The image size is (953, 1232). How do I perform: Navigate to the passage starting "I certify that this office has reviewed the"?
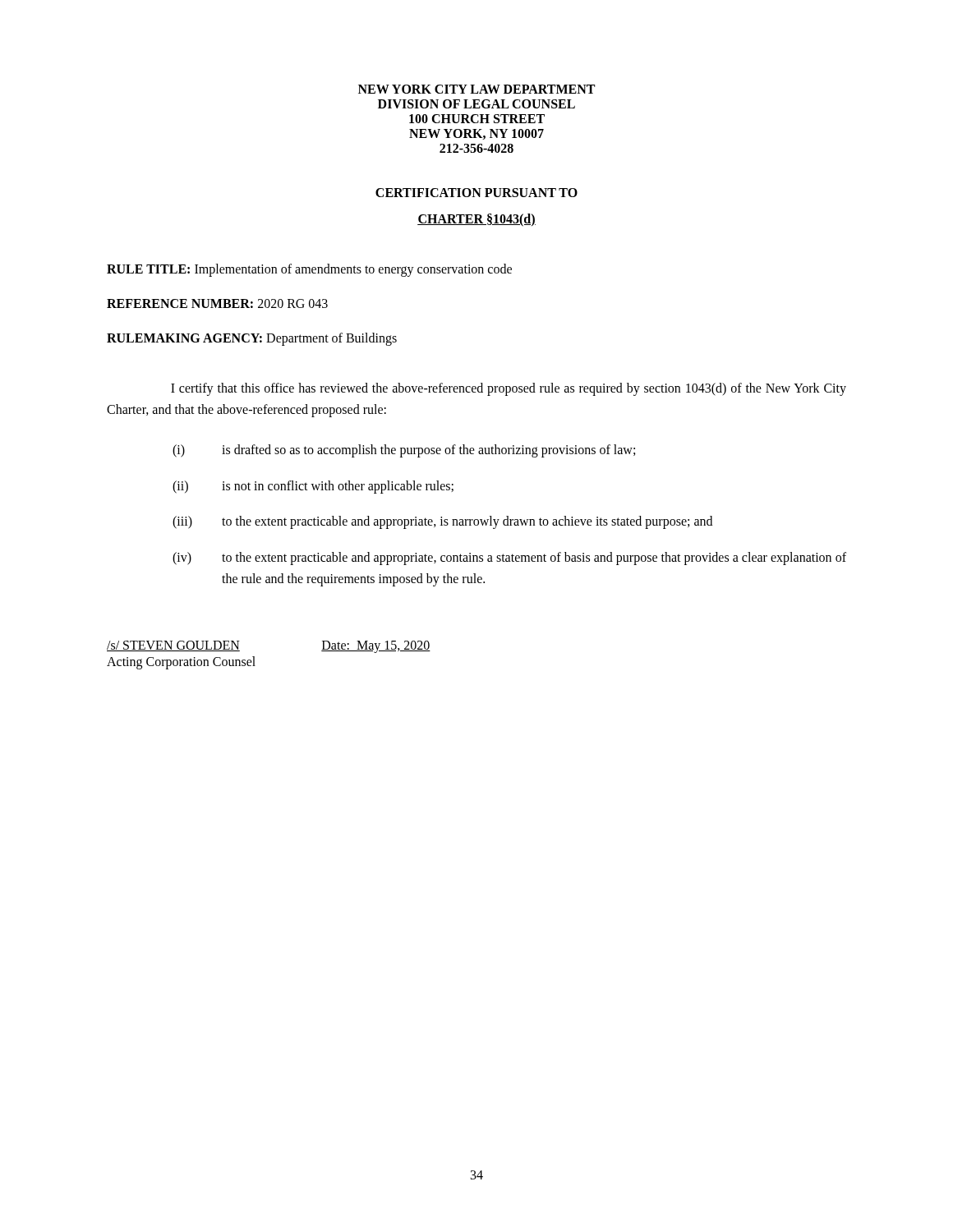[476, 399]
